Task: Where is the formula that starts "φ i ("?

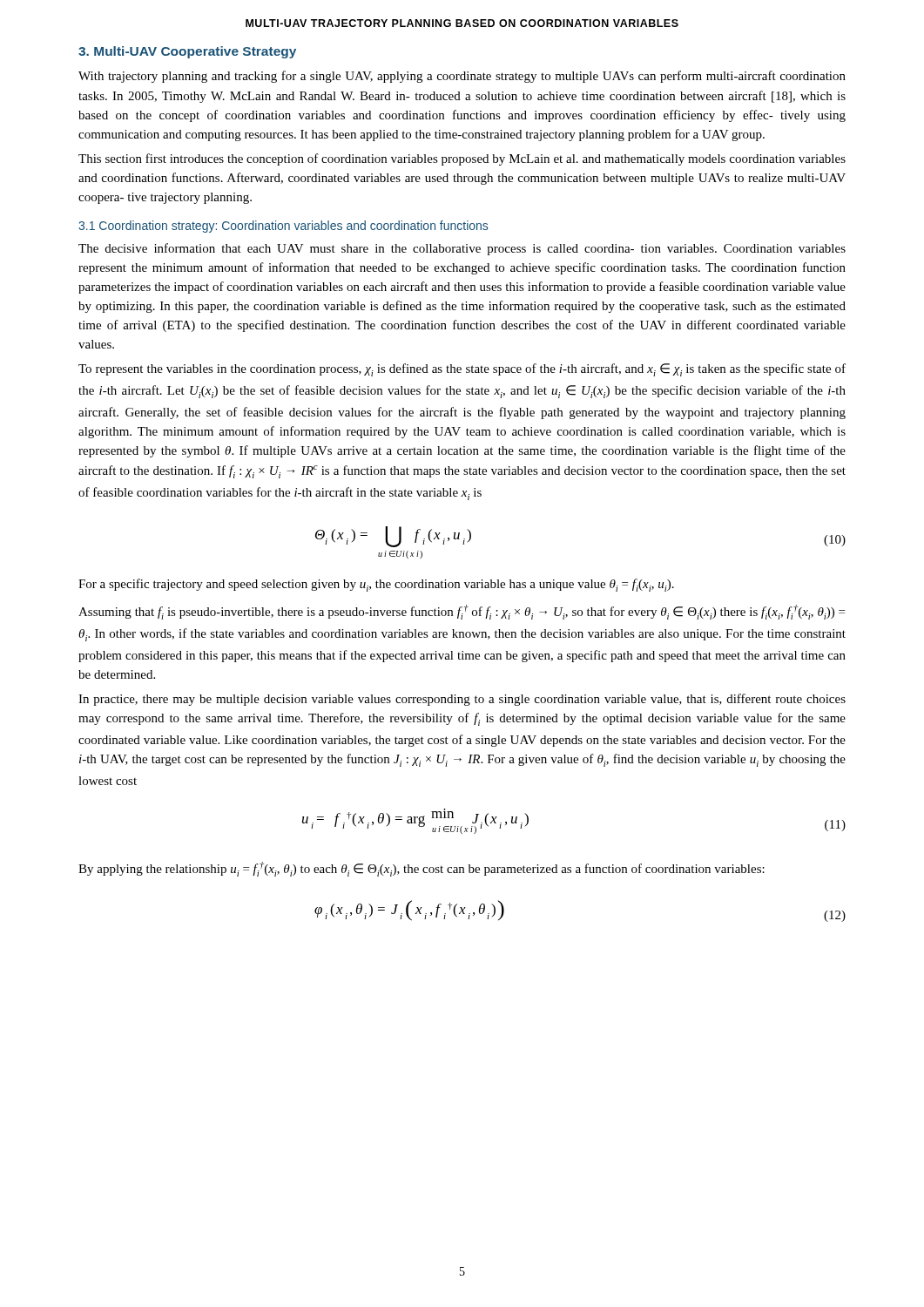Action: tap(408, 911)
